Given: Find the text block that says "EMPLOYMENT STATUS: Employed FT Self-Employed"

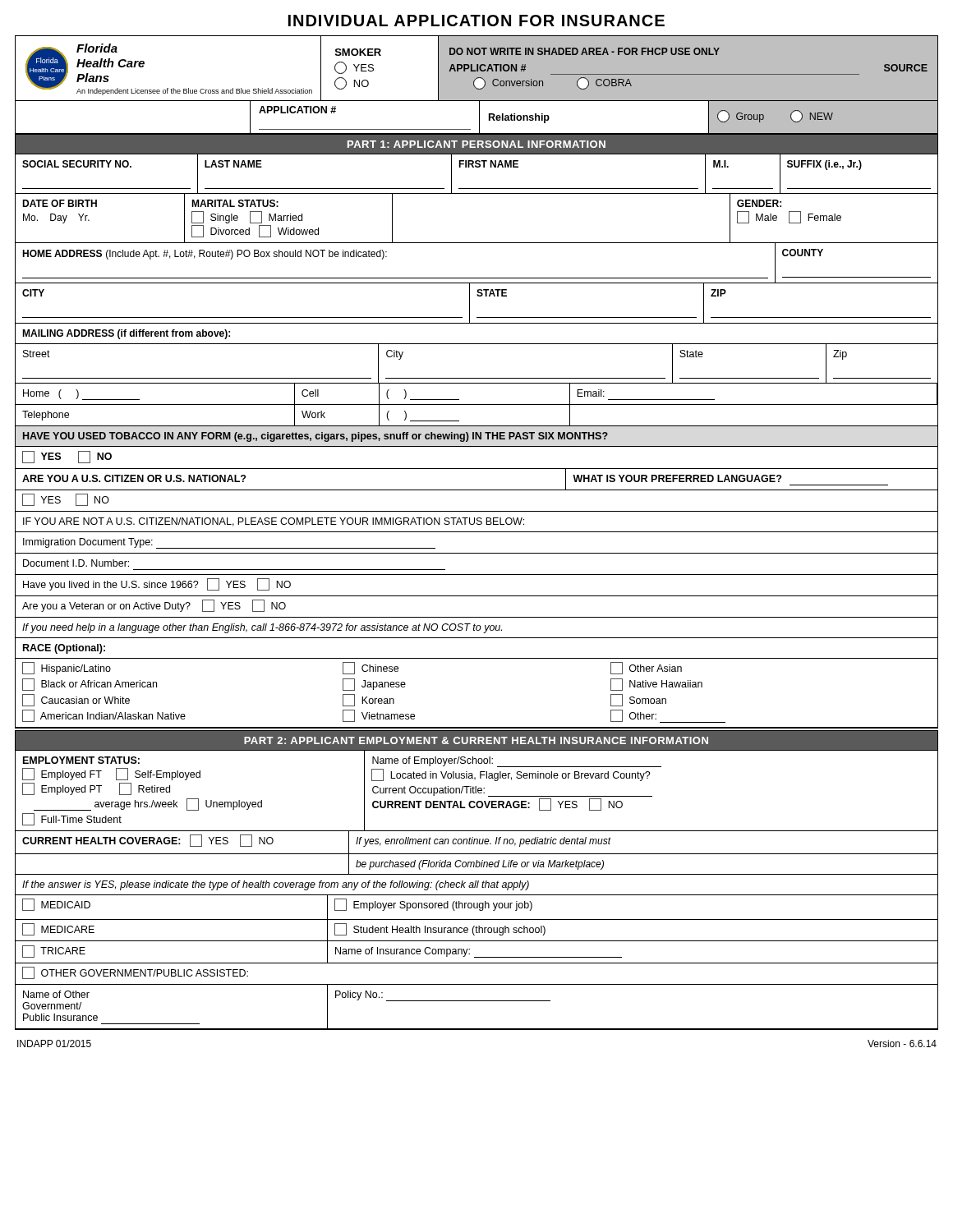Looking at the screenshot, I should pyautogui.click(x=476, y=890).
